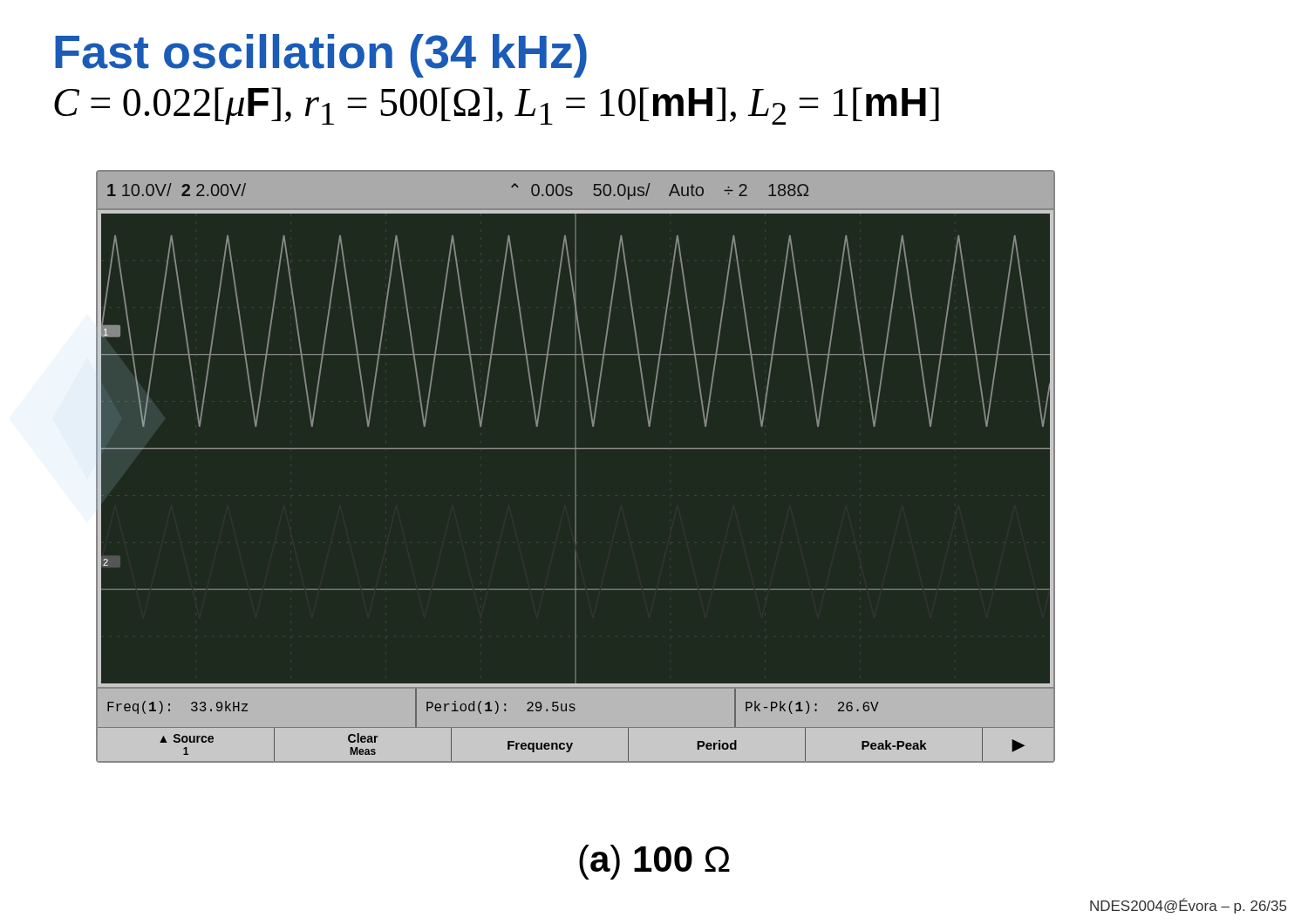This screenshot has width=1308, height=924.
Task: Locate the formula with the text "C = 0.022[μF],"
Action: pyautogui.click(x=497, y=106)
